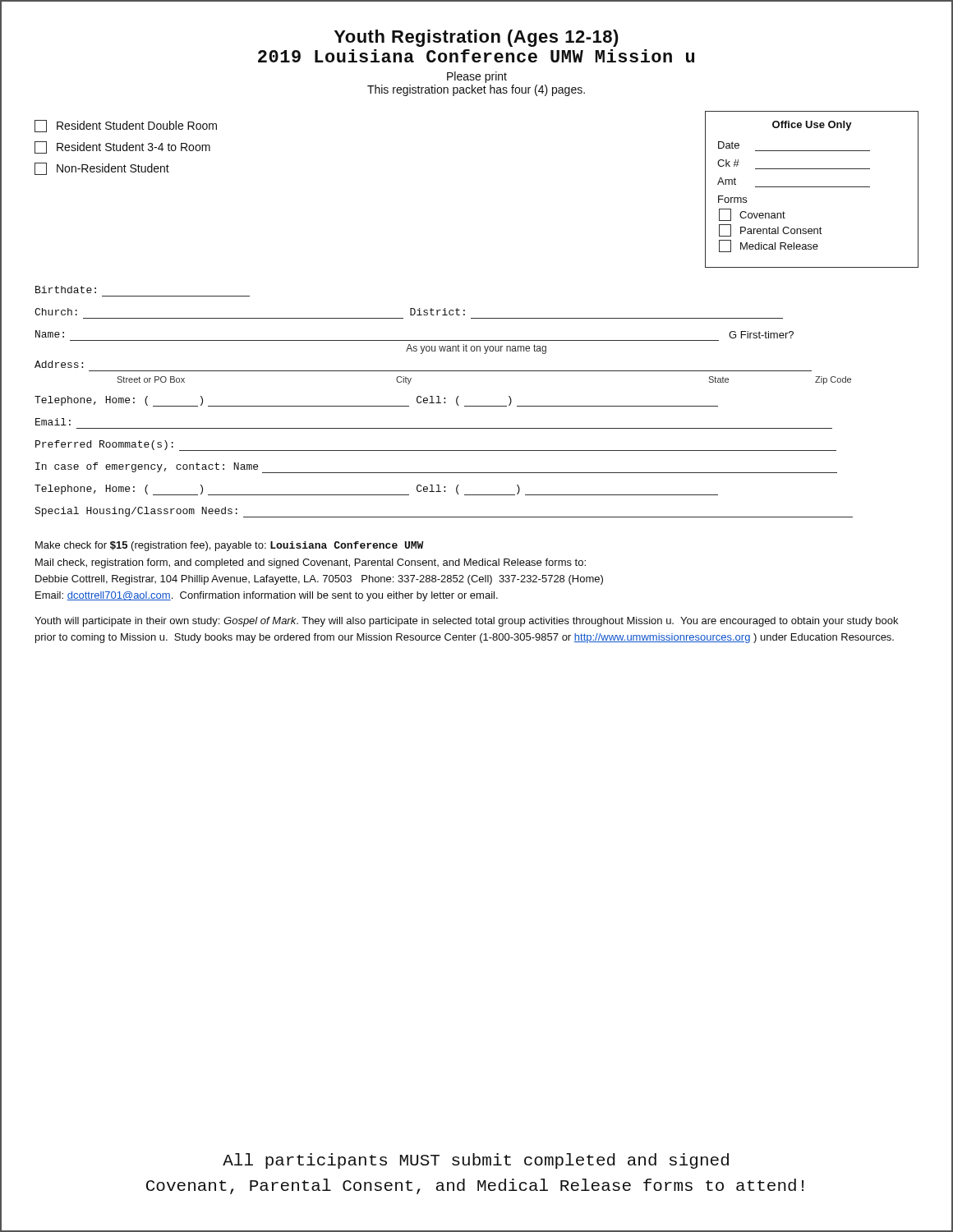Find the title
The height and width of the screenshot is (1232, 953).
pos(476,61)
